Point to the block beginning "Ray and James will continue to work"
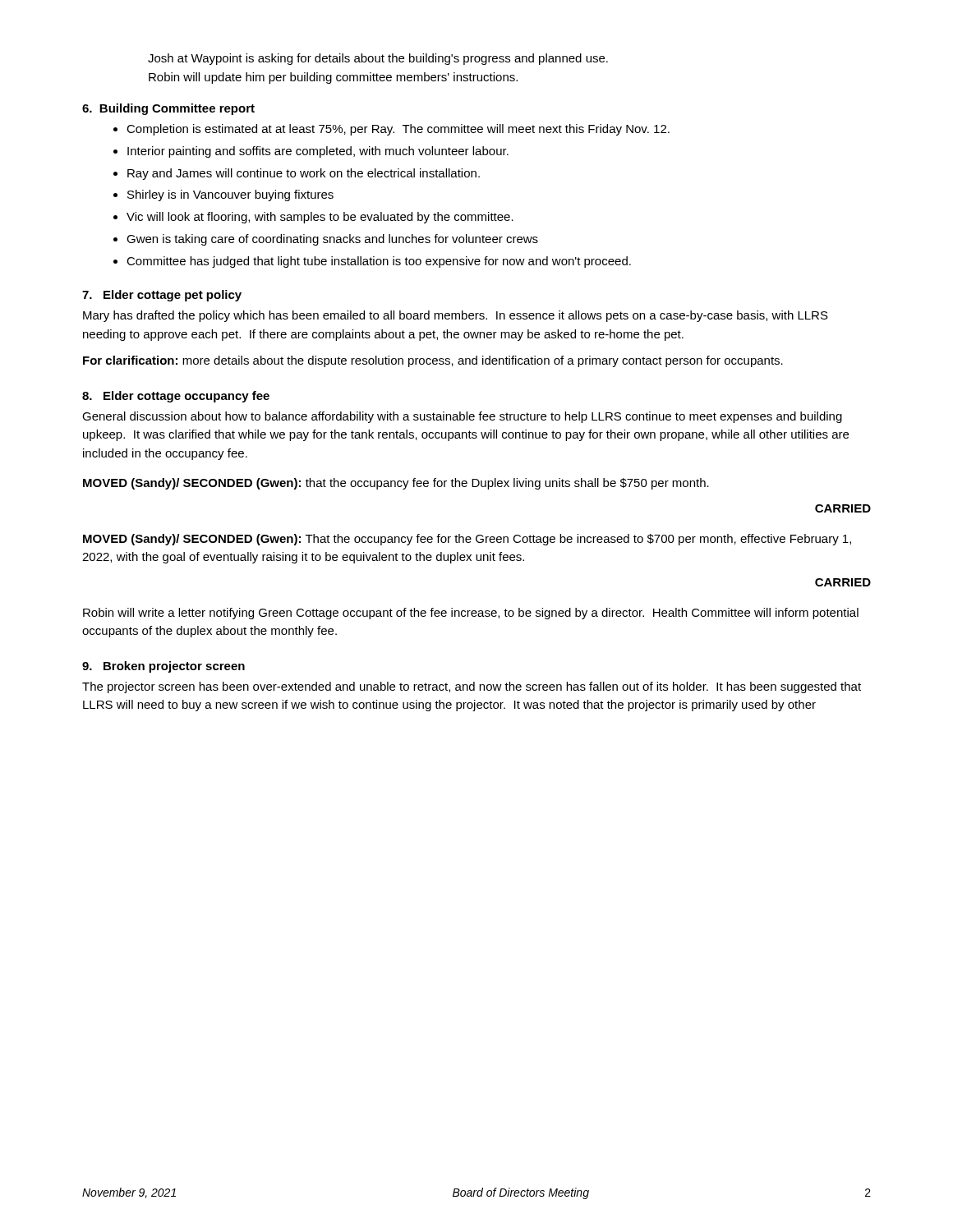This screenshot has width=953, height=1232. point(490,173)
